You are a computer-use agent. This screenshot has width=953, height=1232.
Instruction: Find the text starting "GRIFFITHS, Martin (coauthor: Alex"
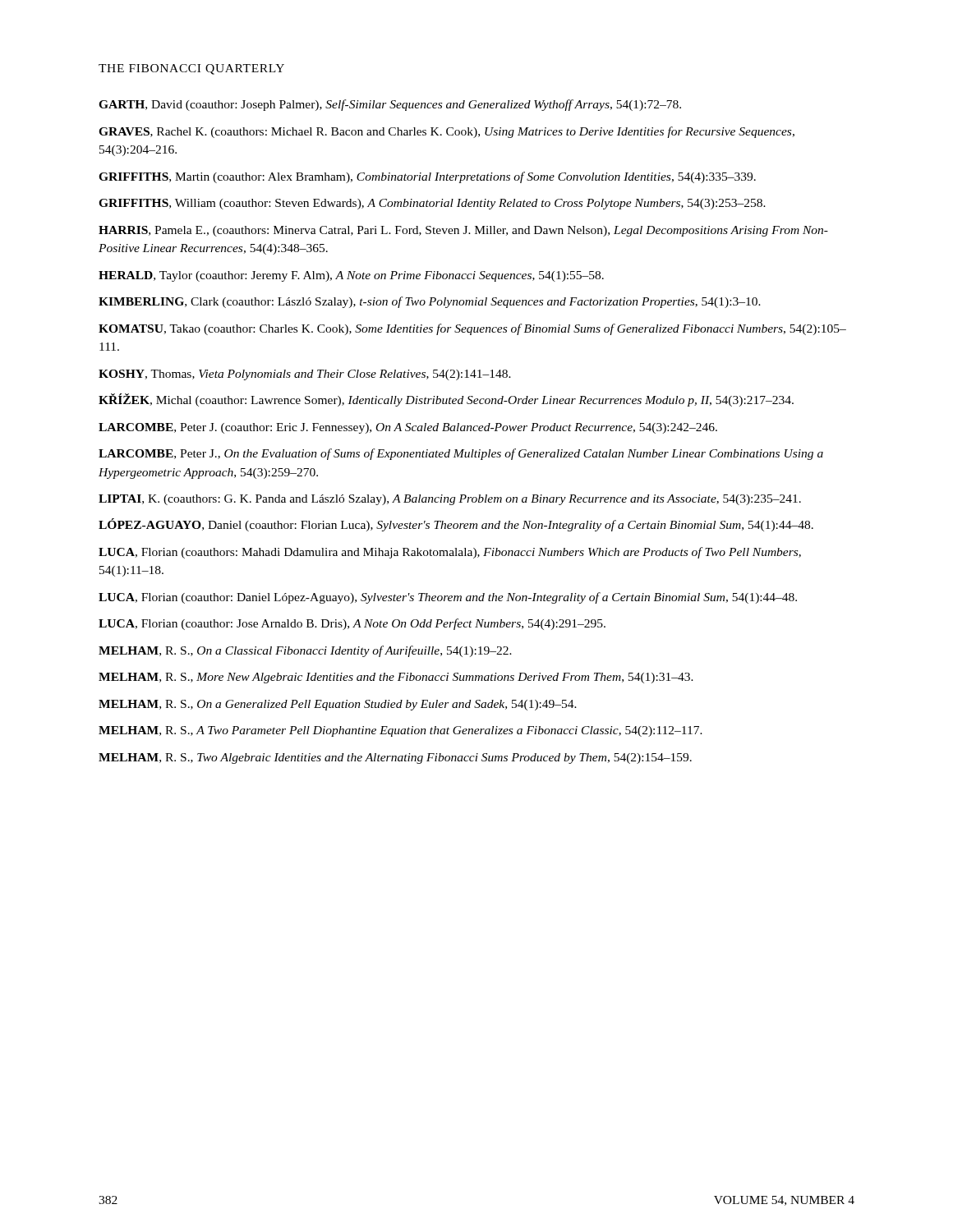tap(427, 176)
